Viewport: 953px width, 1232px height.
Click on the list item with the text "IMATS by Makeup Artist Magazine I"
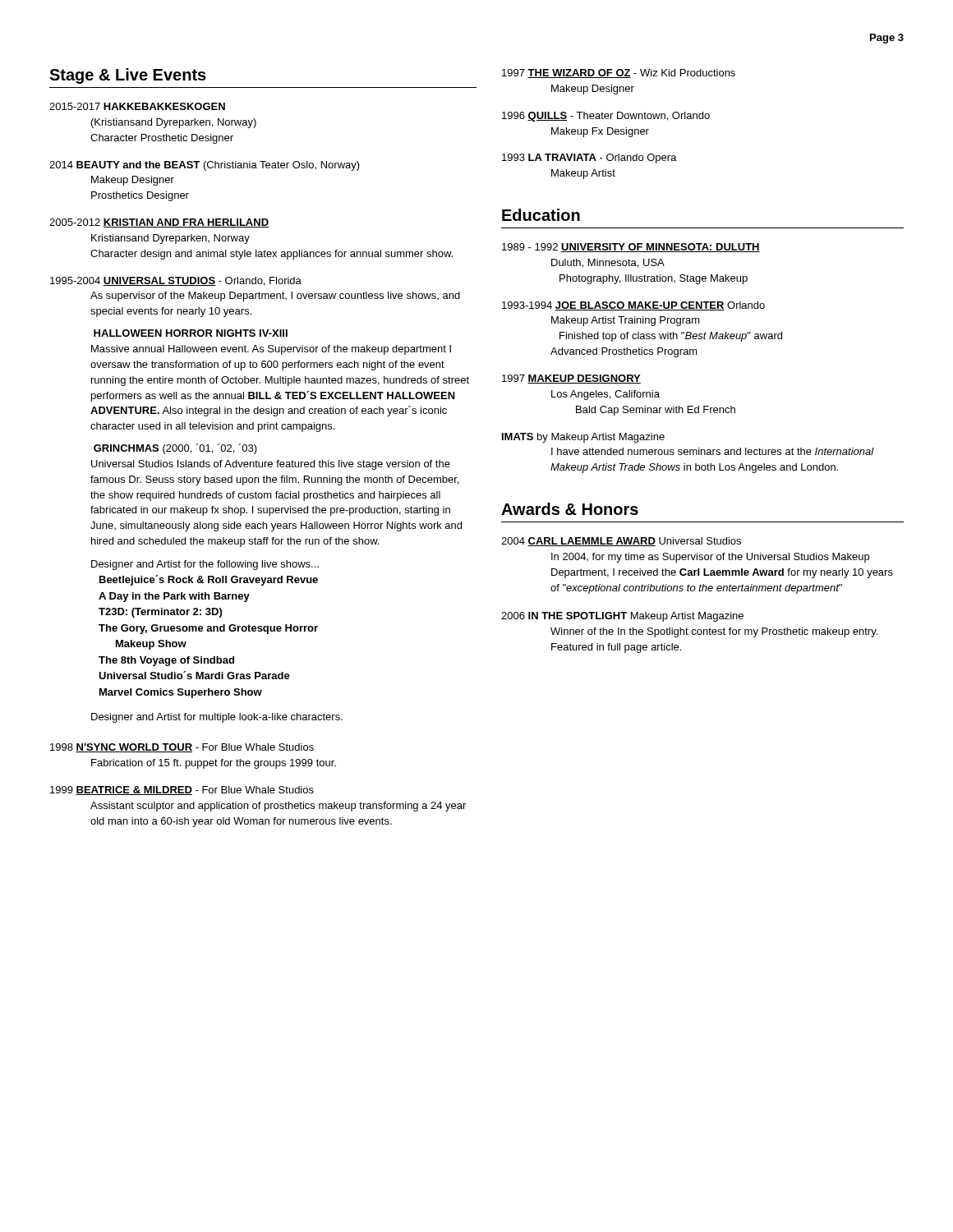click(702, 453)
